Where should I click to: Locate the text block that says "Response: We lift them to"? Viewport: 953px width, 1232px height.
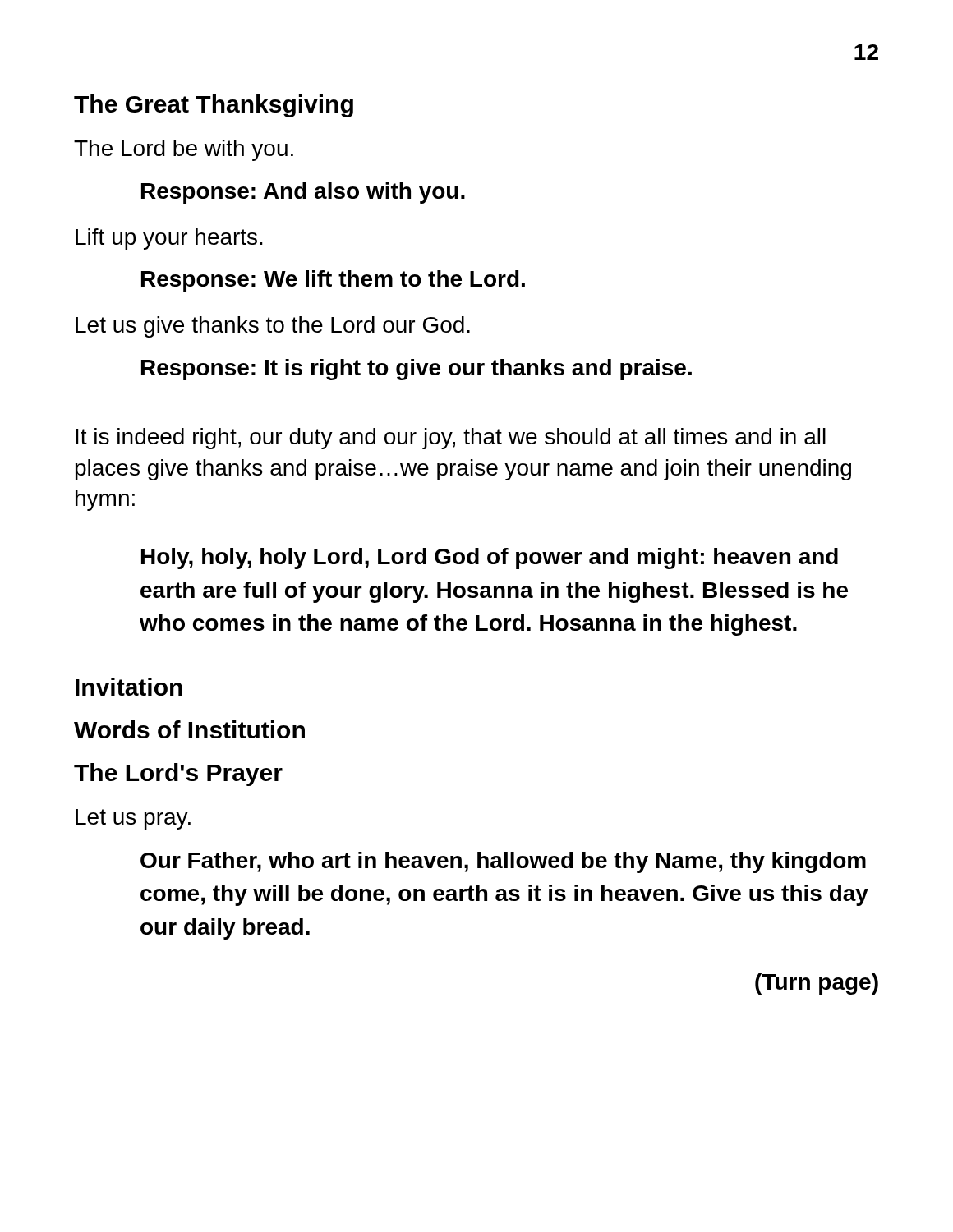[333, 279]
